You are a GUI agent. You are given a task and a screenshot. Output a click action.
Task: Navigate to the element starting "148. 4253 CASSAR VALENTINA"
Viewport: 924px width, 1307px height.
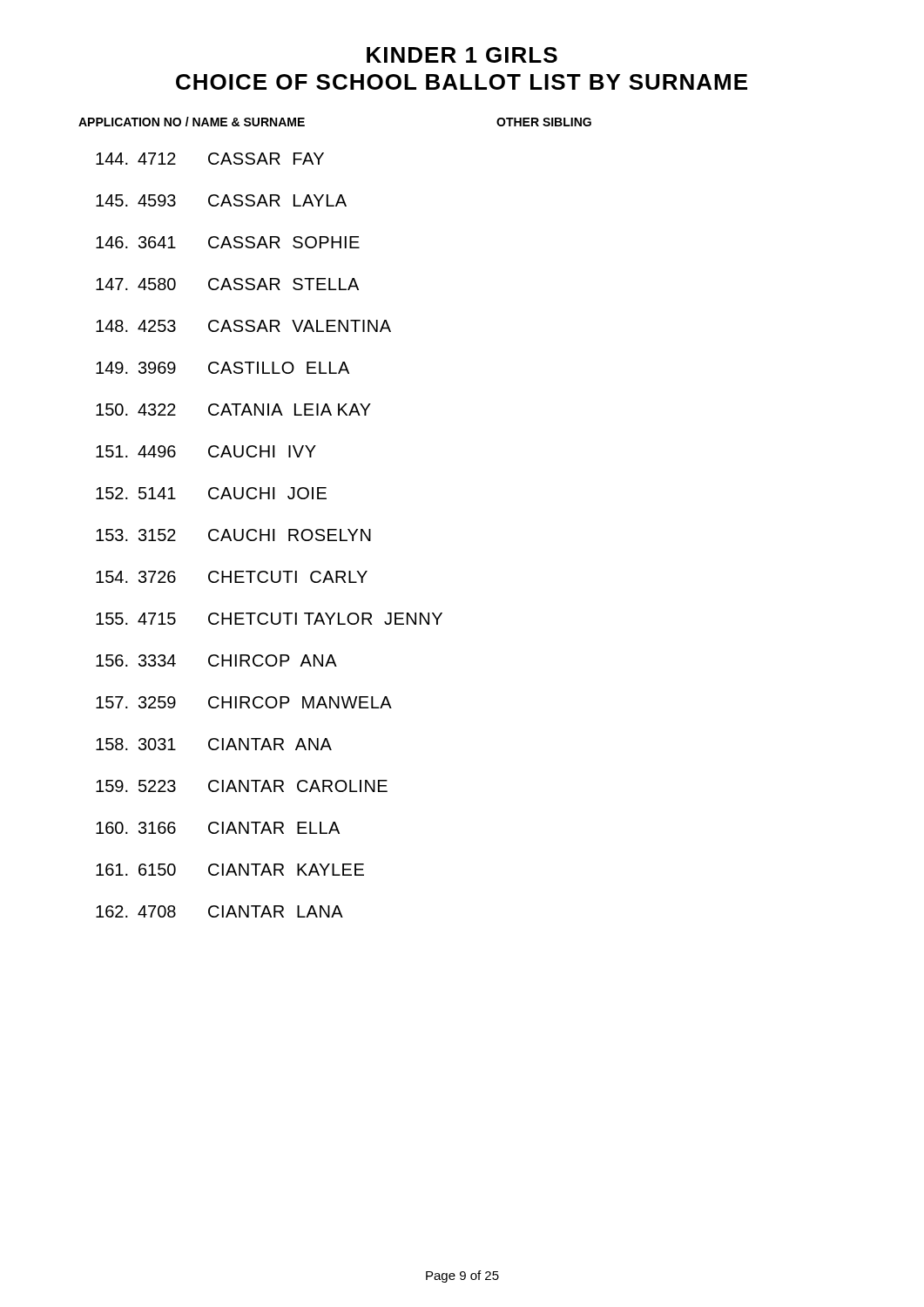(x=243, y=326)
